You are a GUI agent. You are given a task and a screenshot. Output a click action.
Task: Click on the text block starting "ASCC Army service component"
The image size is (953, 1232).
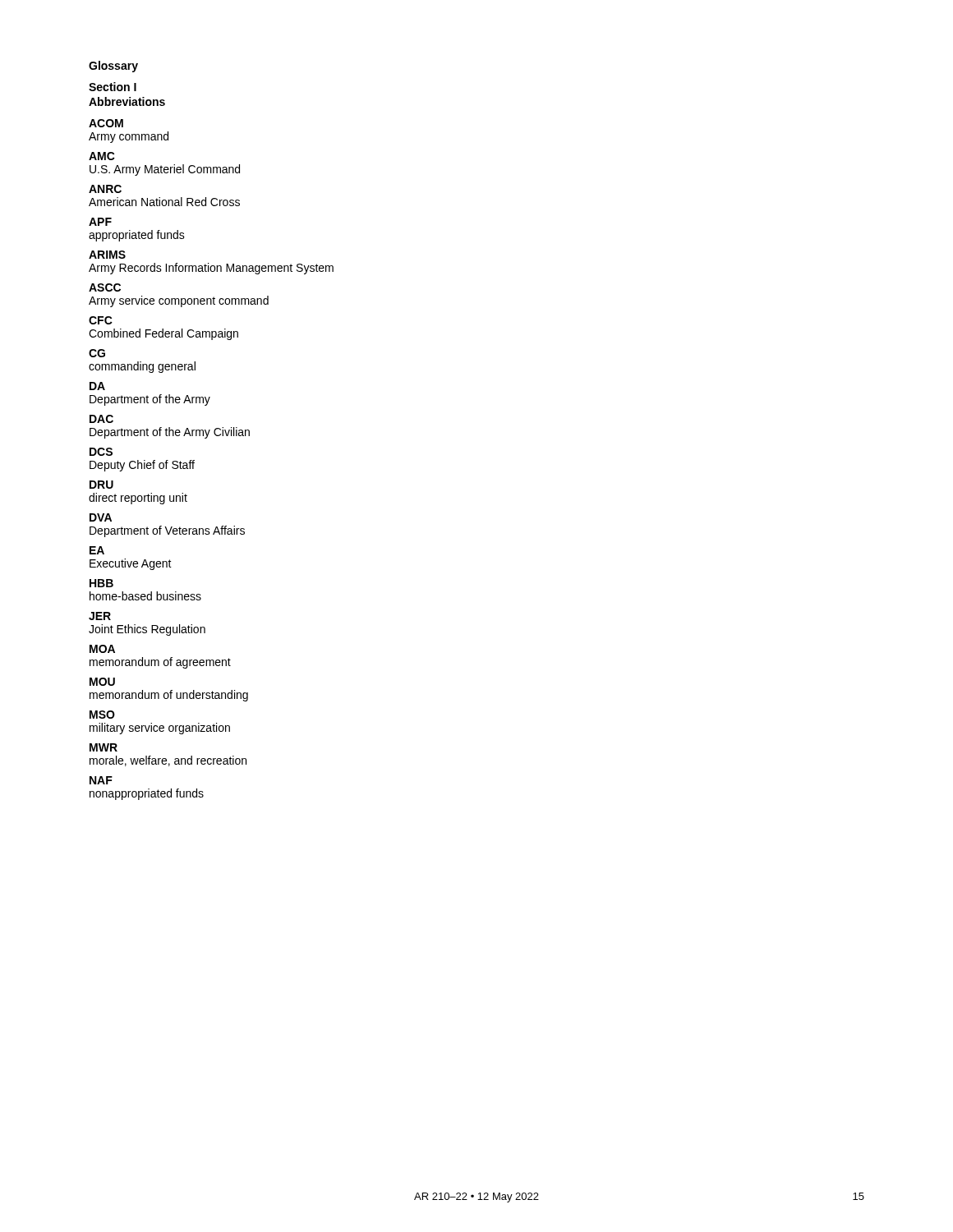coord(105,287)
